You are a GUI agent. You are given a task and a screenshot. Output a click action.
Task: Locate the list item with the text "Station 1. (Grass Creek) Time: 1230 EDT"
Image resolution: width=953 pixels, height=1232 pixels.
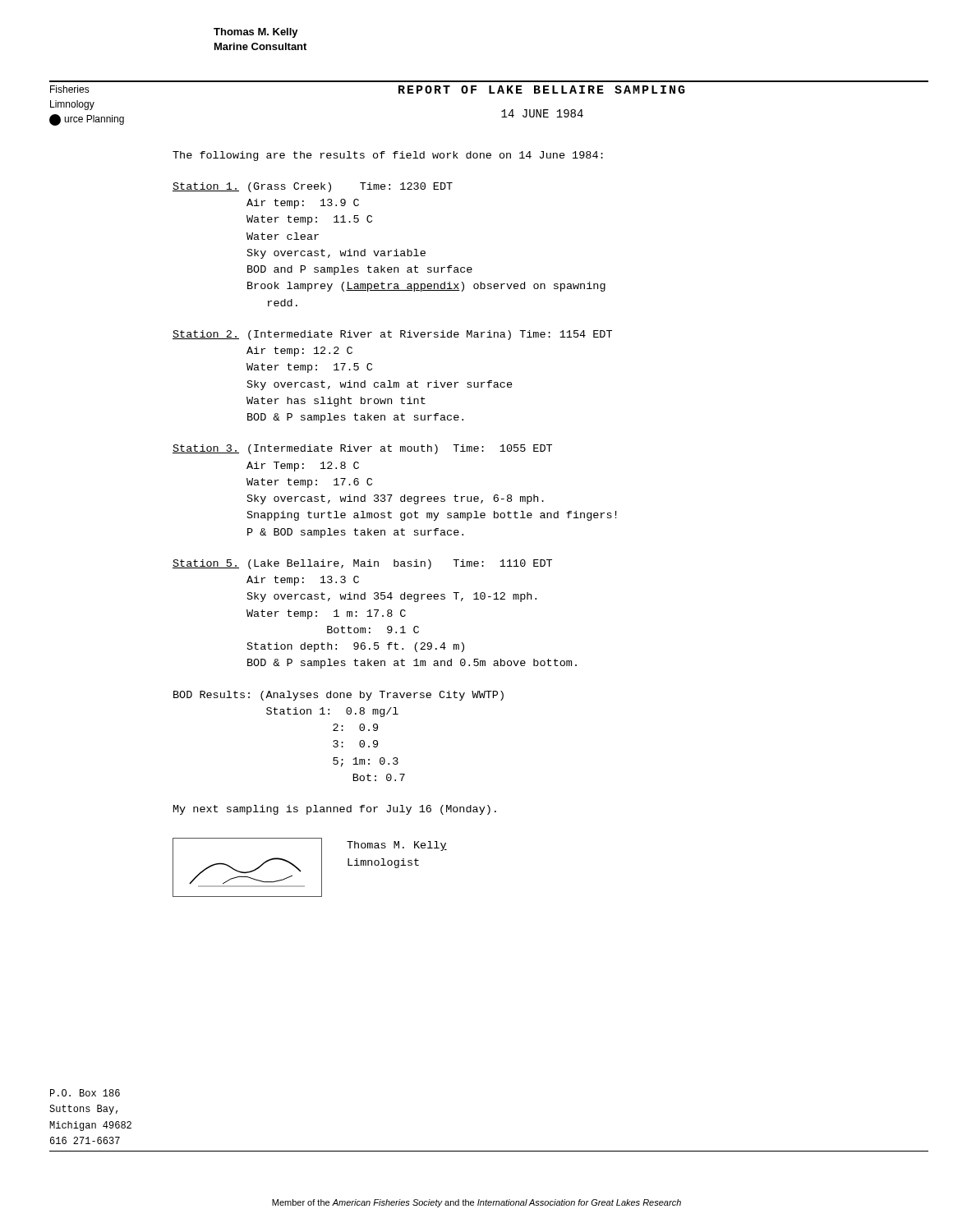(x=313, y=187)
